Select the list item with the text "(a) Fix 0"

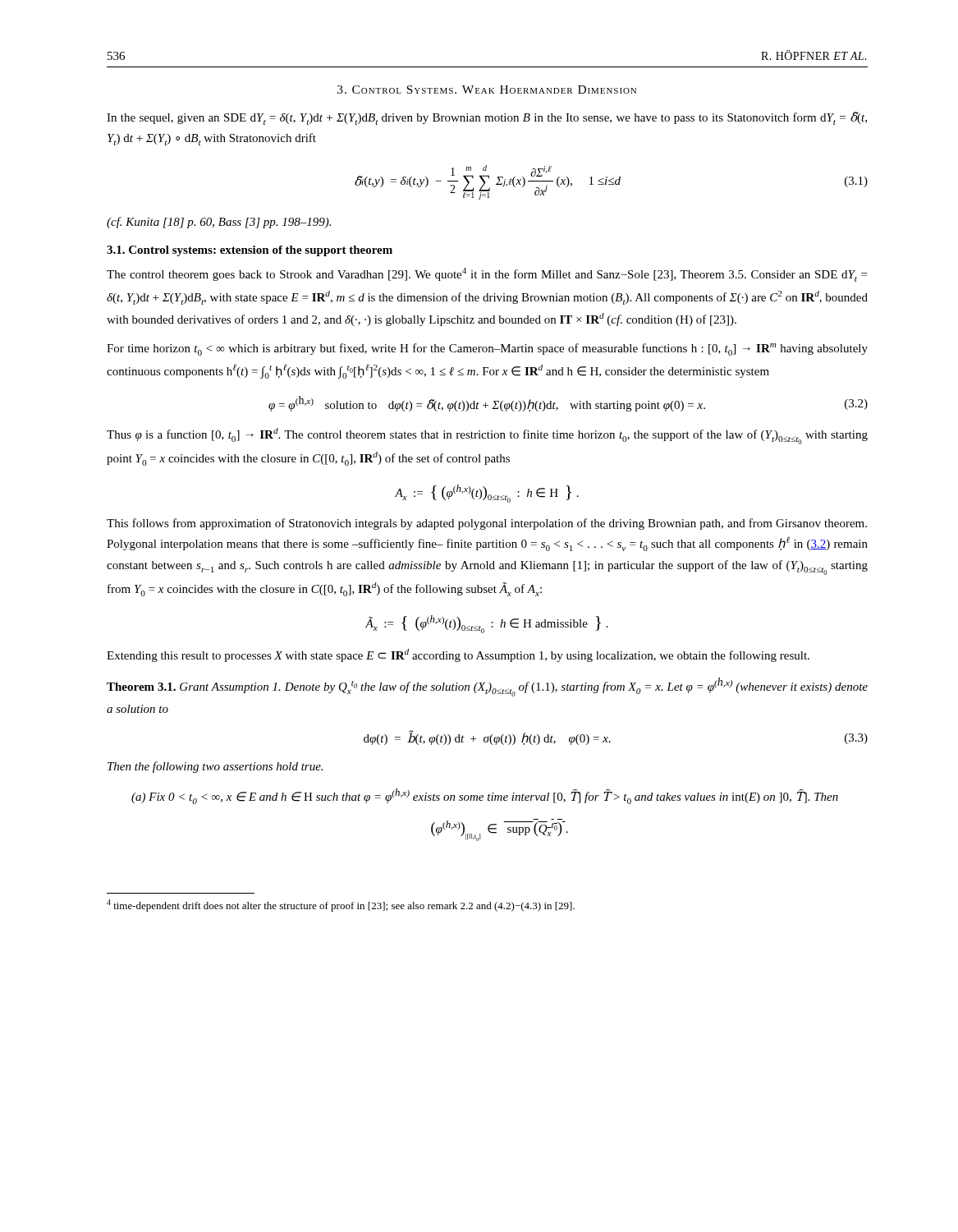point(500,814)
